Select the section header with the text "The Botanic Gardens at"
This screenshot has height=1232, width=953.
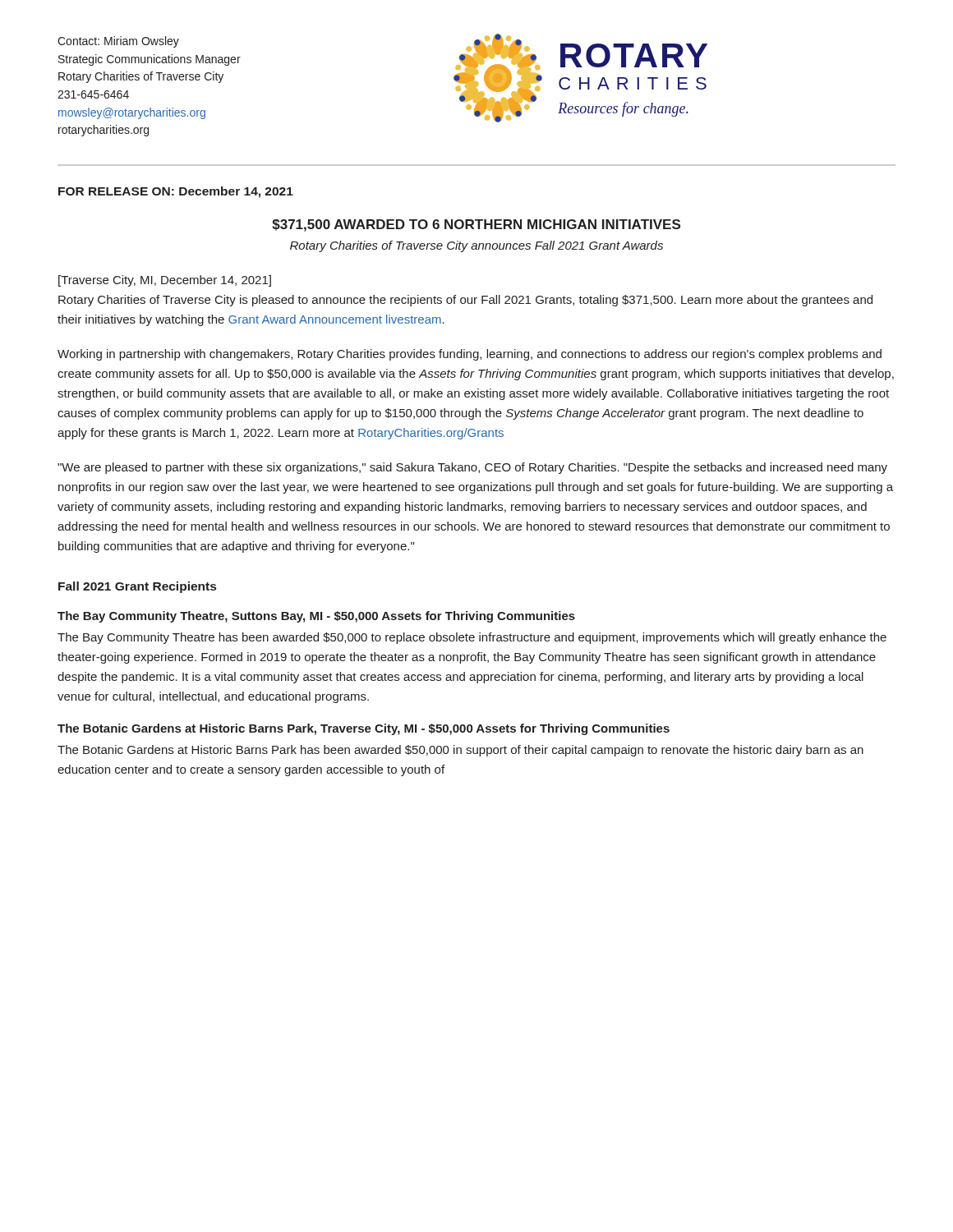(x=364, y=728)
